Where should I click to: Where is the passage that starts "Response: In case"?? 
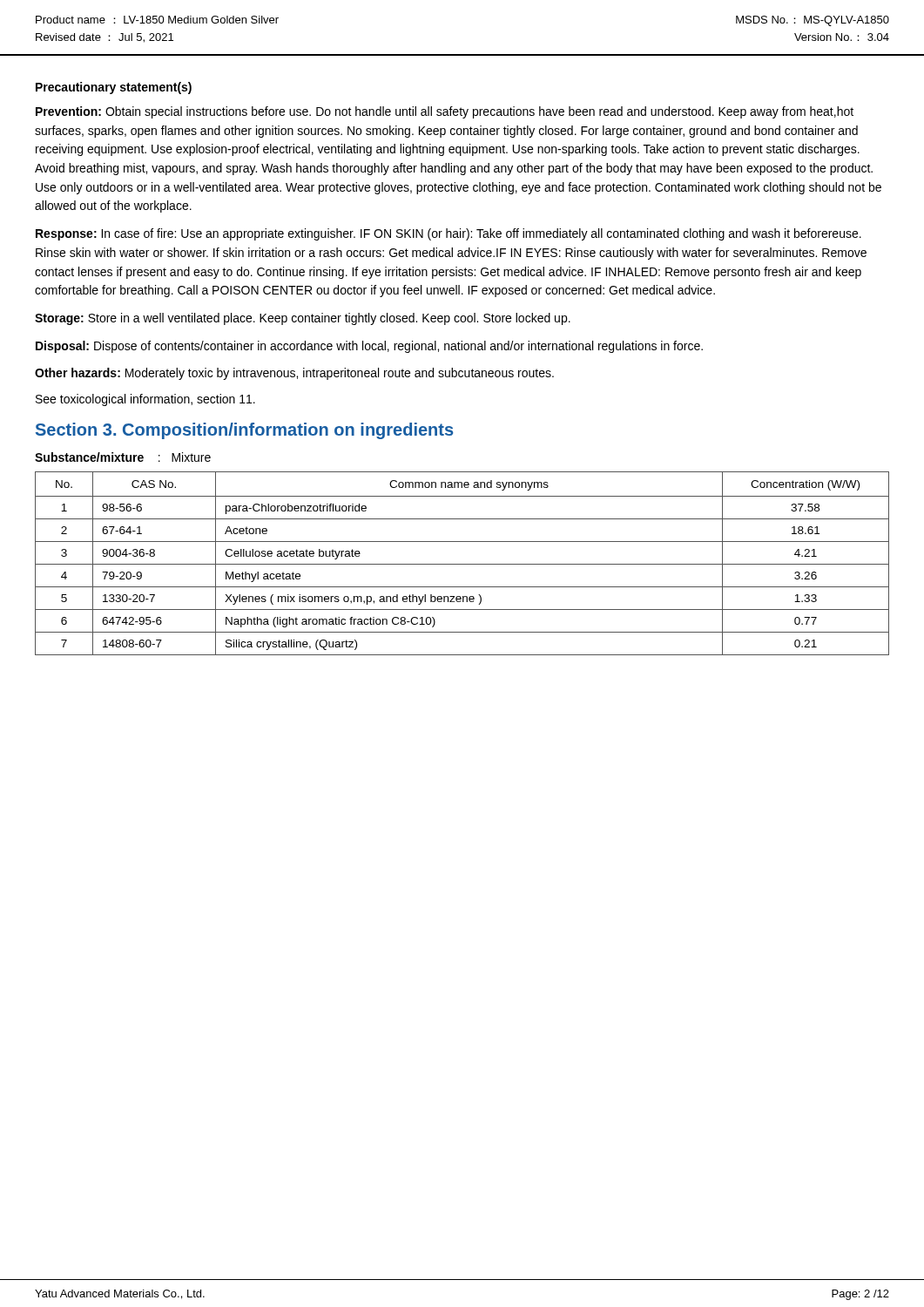click(x=451, y=262)
